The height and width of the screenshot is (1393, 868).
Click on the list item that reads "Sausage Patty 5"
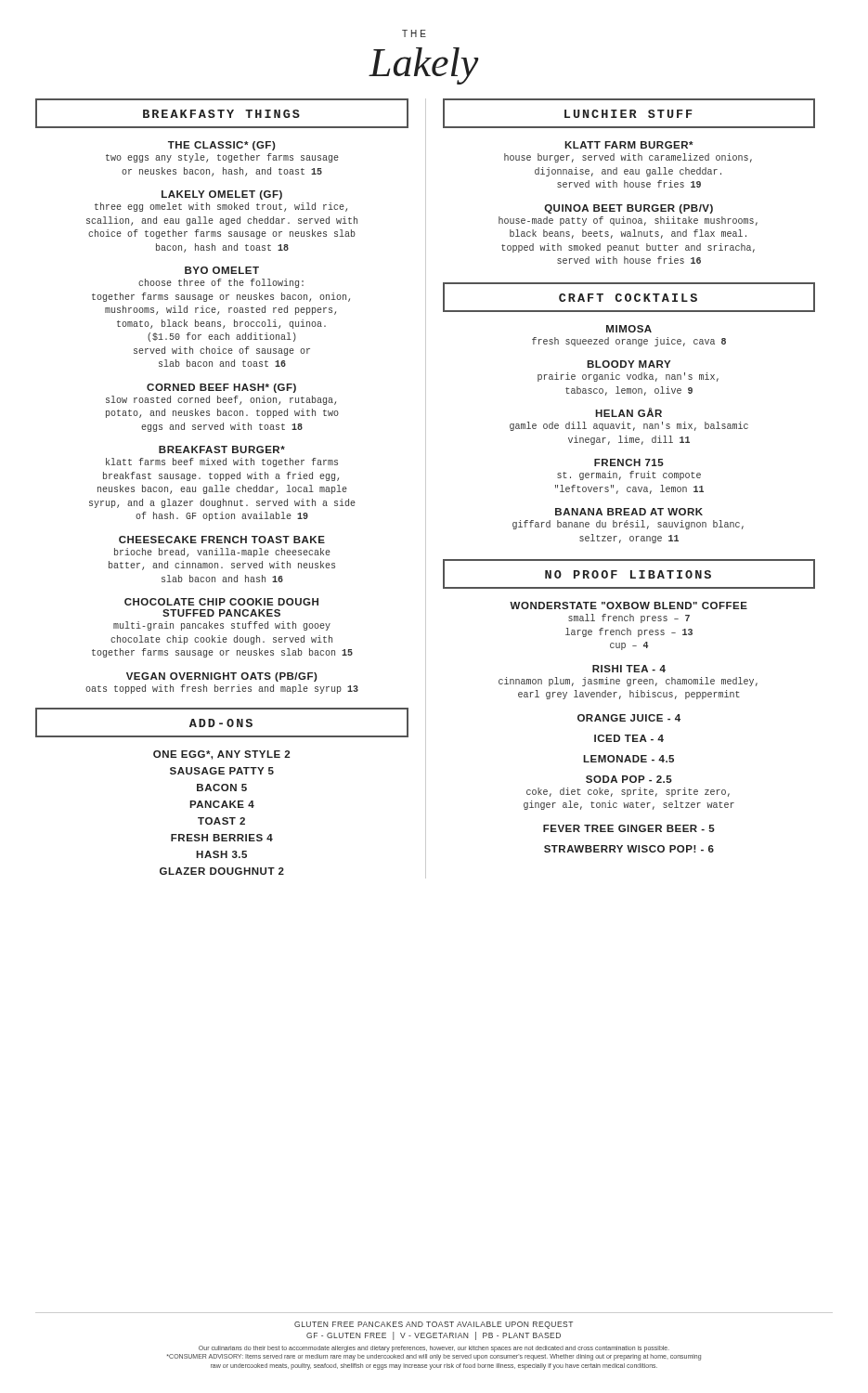pos(222,771)
